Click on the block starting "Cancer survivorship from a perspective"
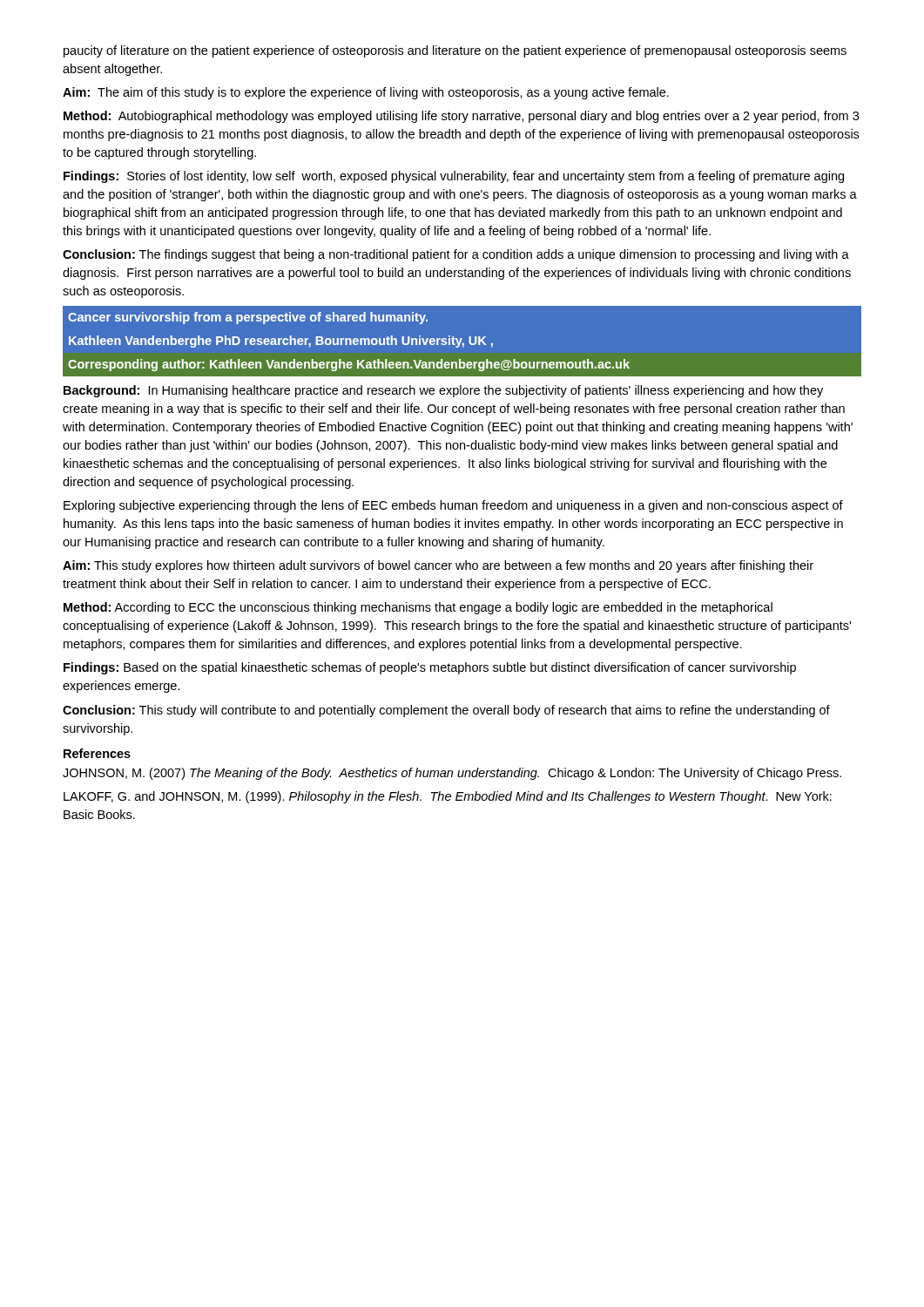Viewport: 924px width, 1307px height. (248, 317)
